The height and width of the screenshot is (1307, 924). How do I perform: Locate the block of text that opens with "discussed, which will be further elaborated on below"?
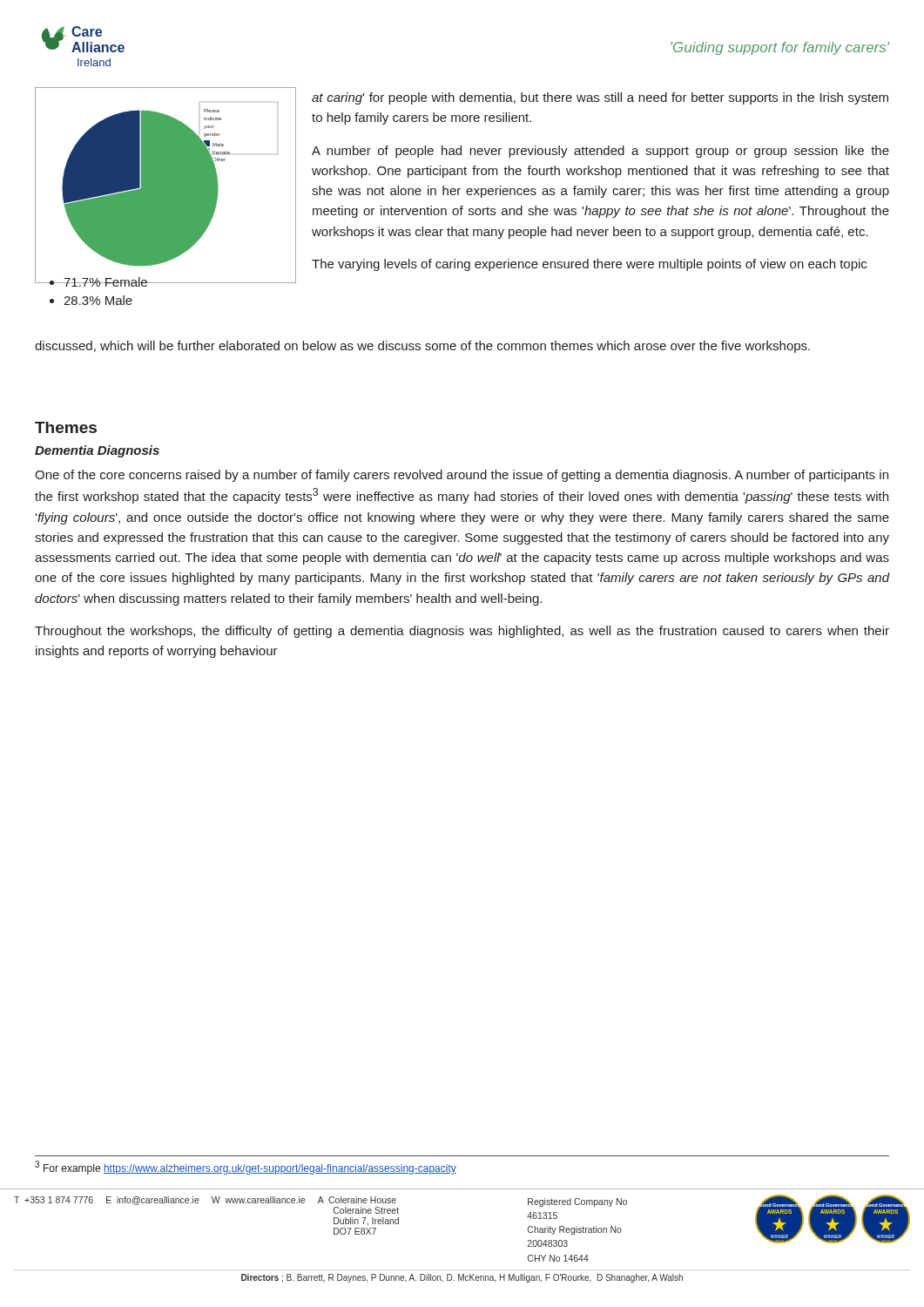click(x=423, y=346)
